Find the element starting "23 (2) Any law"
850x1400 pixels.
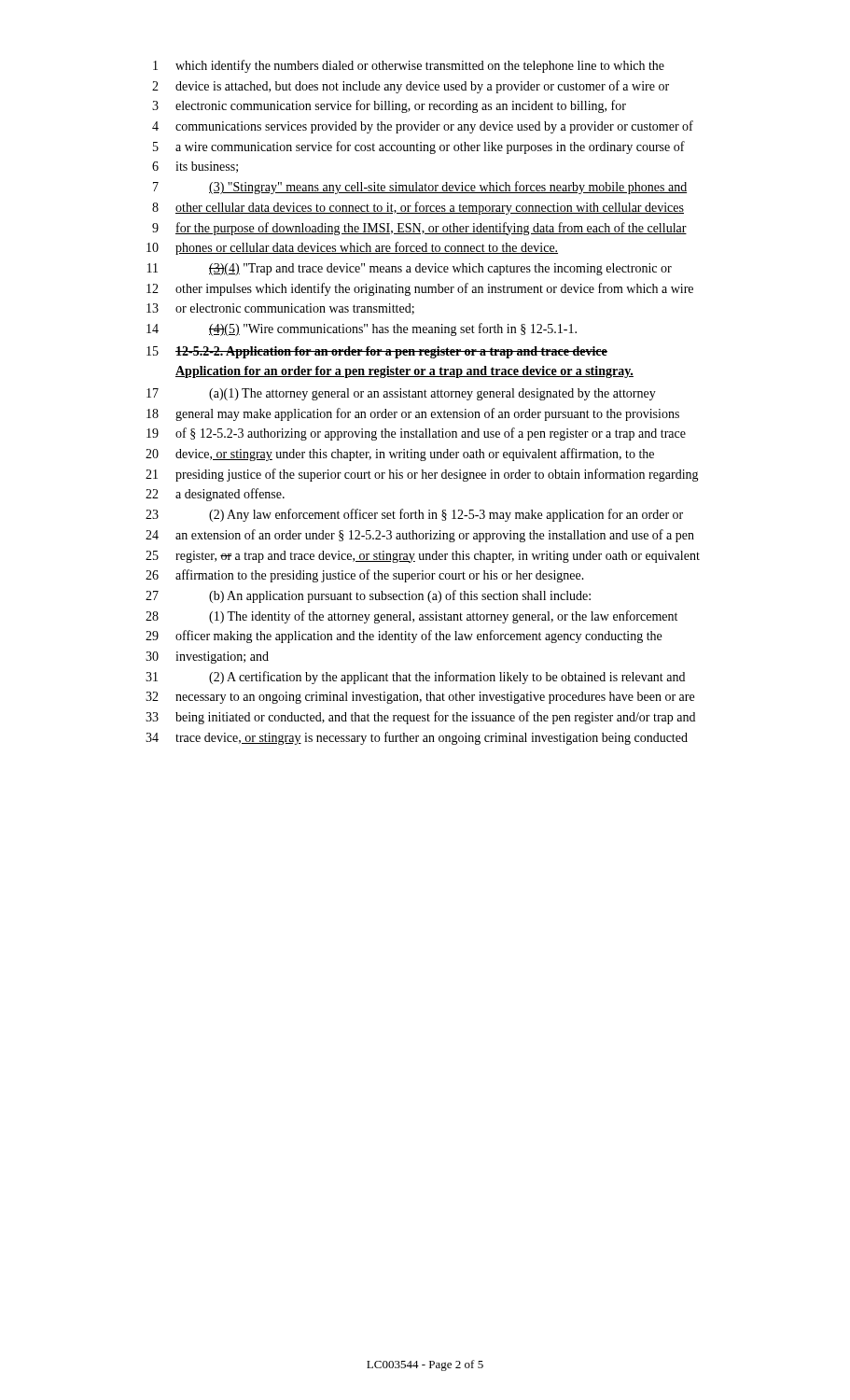tap(439, 515)
